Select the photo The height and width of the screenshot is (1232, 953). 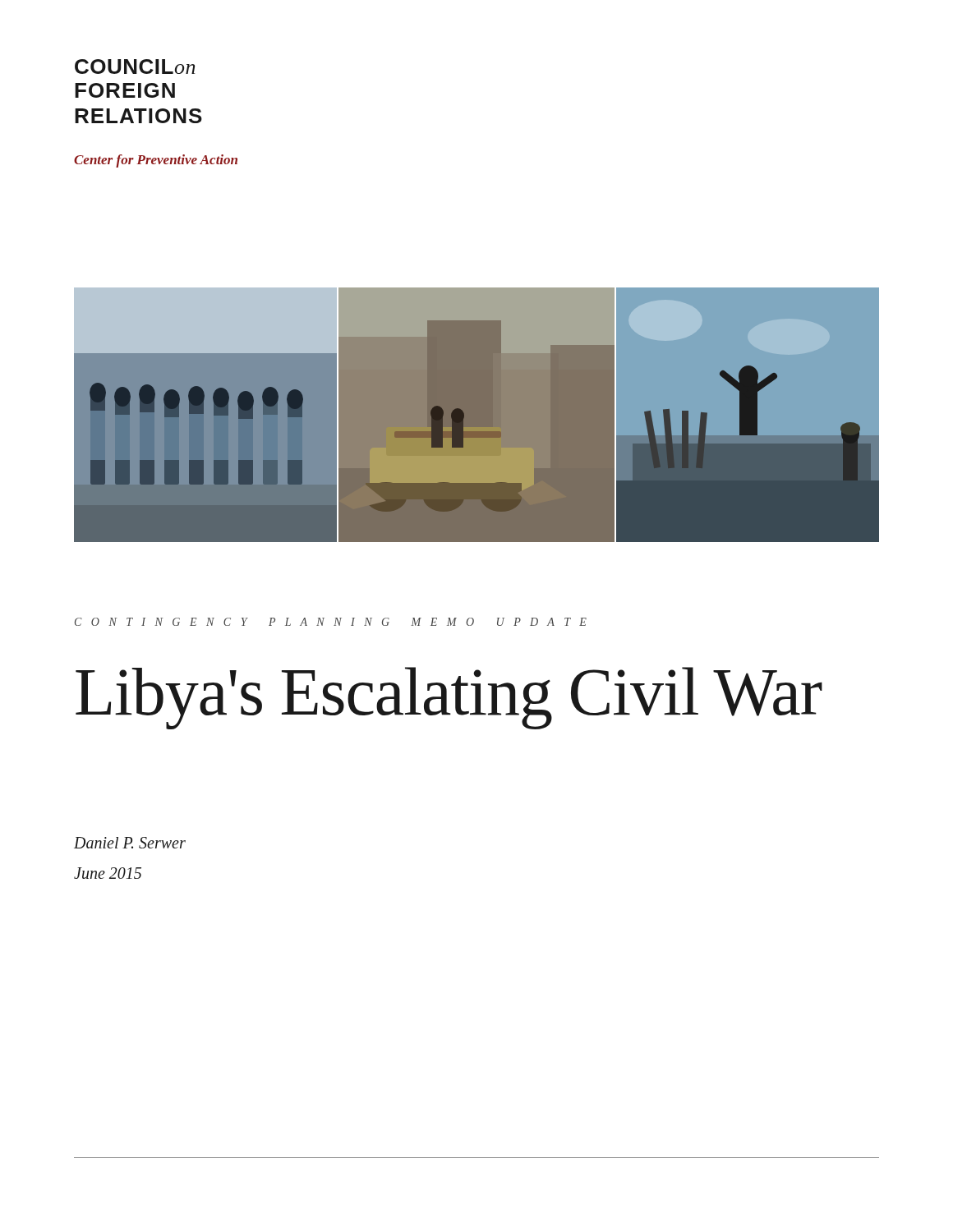coord(476,415)
